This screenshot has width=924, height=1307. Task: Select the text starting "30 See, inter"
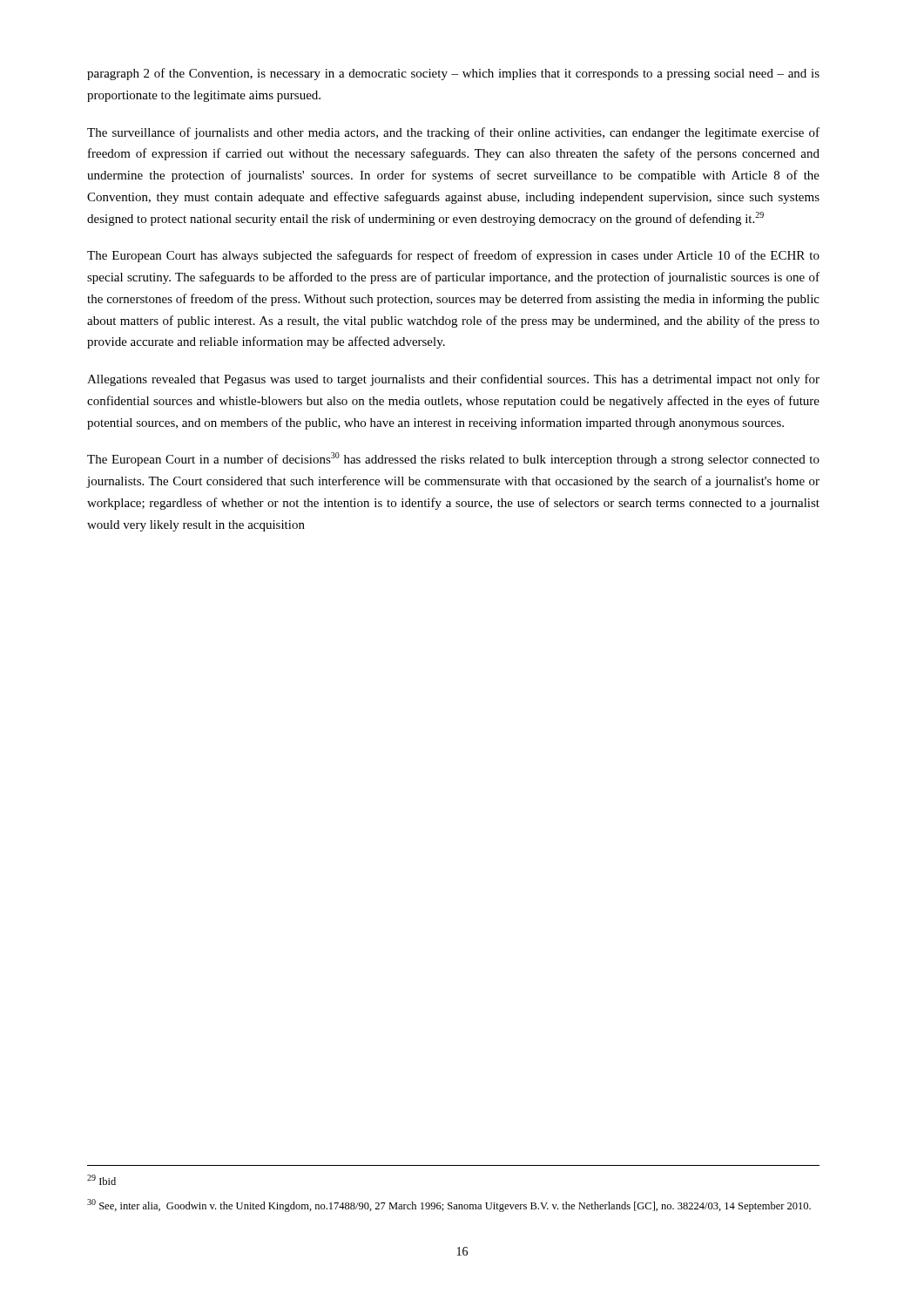tap(449, 1205)
